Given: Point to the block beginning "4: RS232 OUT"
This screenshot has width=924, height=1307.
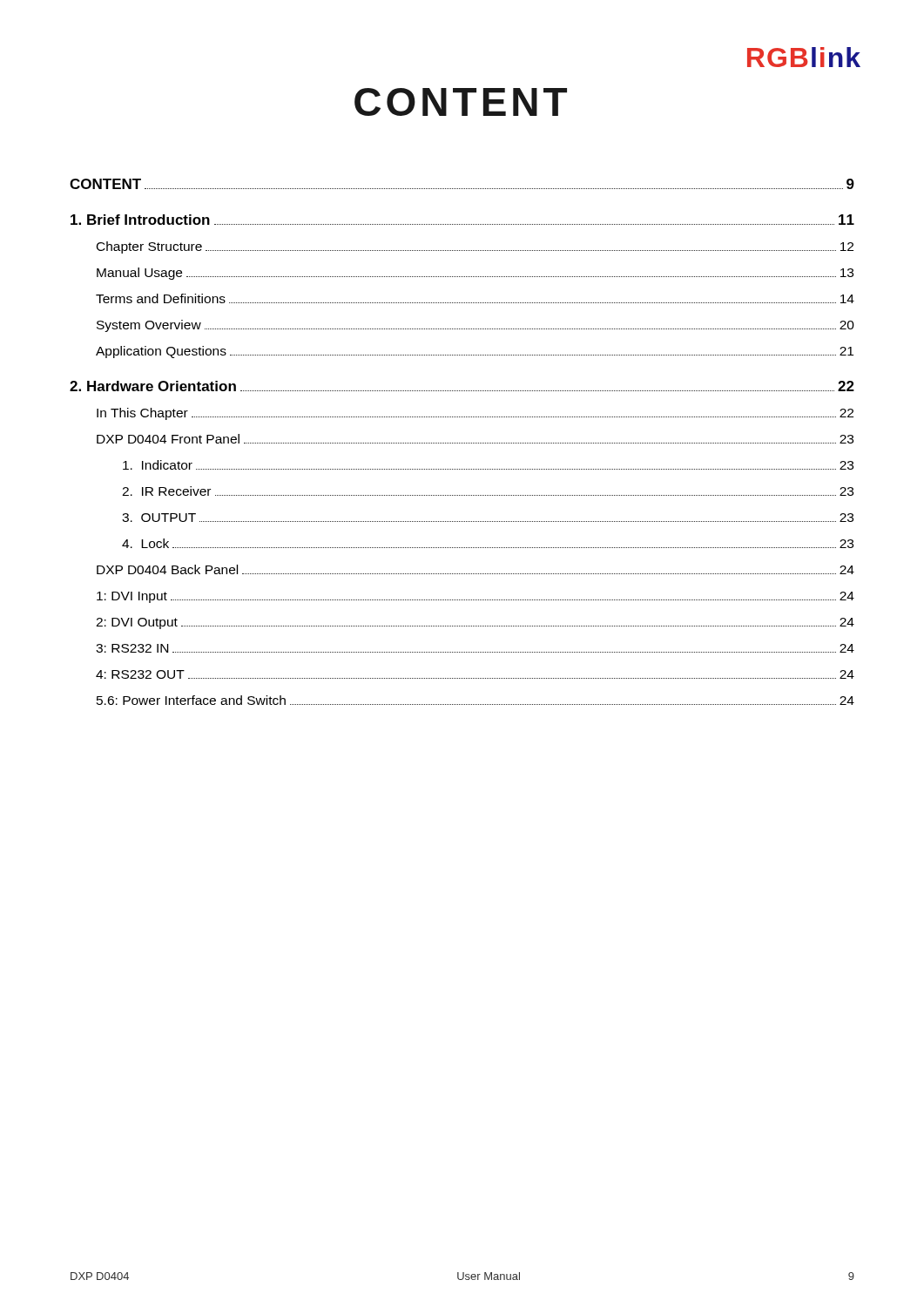Looking at the screenshot, I should pyautogui.click(x=475, y=674).
